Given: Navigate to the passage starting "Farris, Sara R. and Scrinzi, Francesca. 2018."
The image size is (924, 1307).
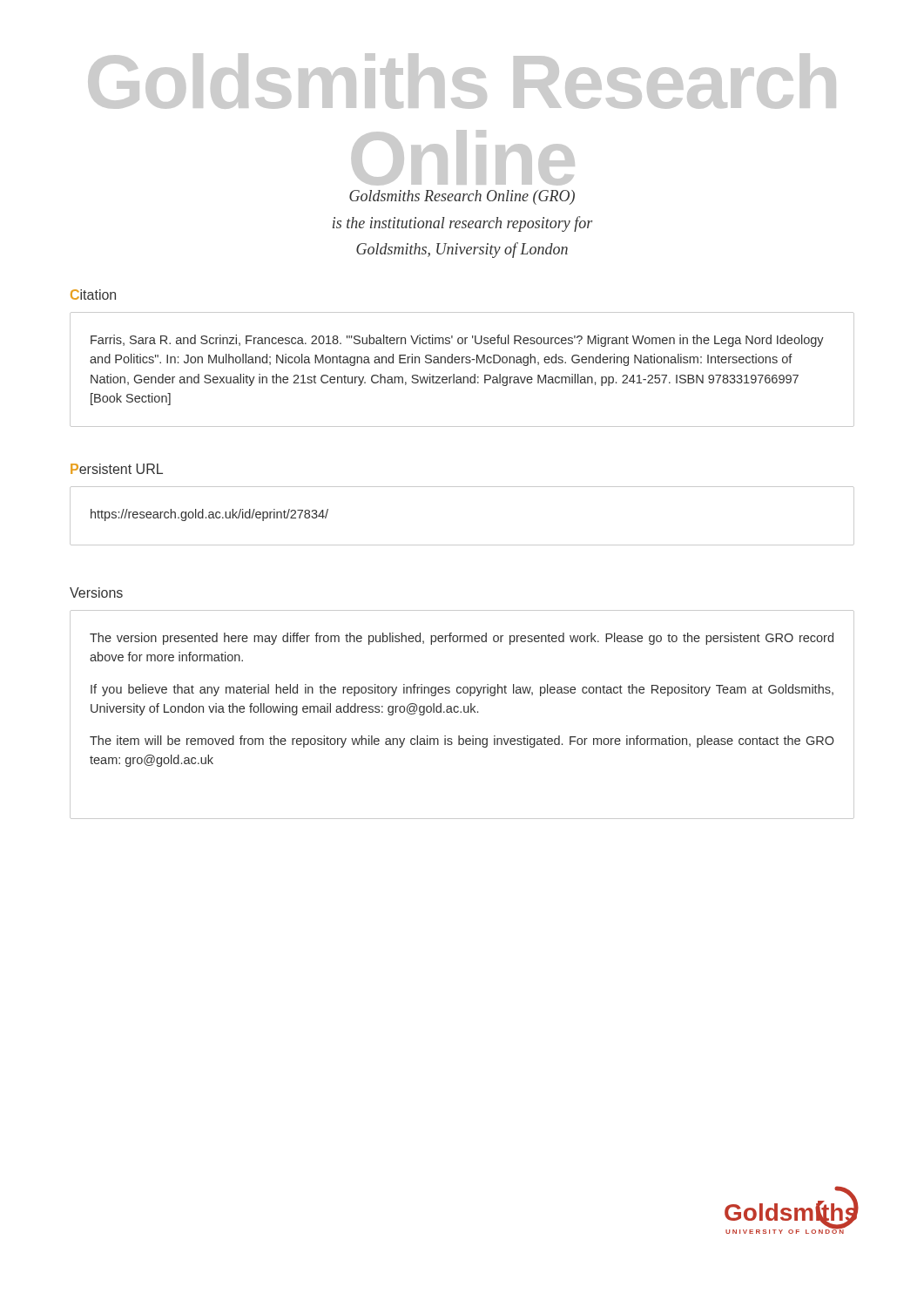Looking at the screenshot, I should 457,369.
